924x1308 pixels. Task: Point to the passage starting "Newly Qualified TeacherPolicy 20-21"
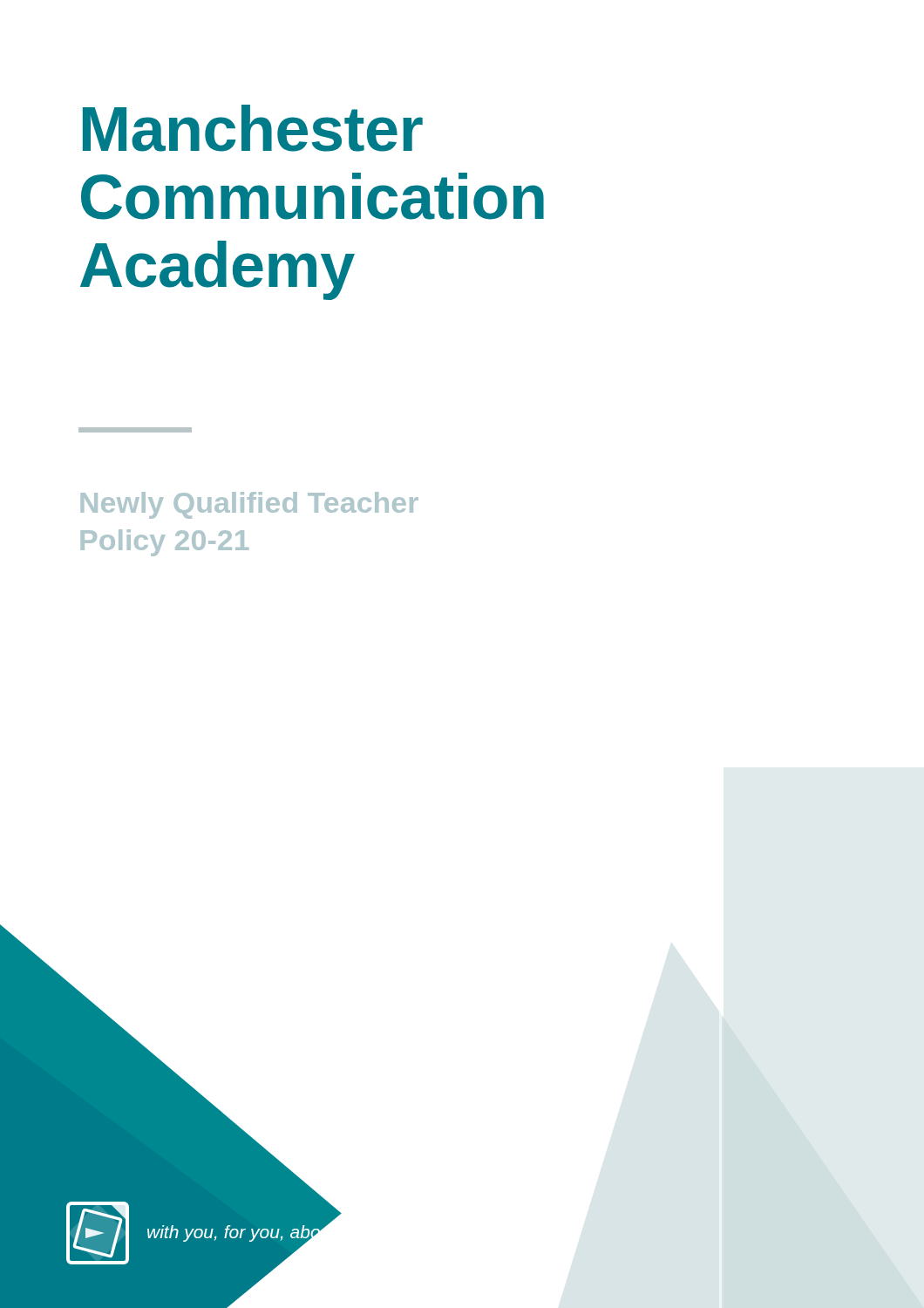296,521
